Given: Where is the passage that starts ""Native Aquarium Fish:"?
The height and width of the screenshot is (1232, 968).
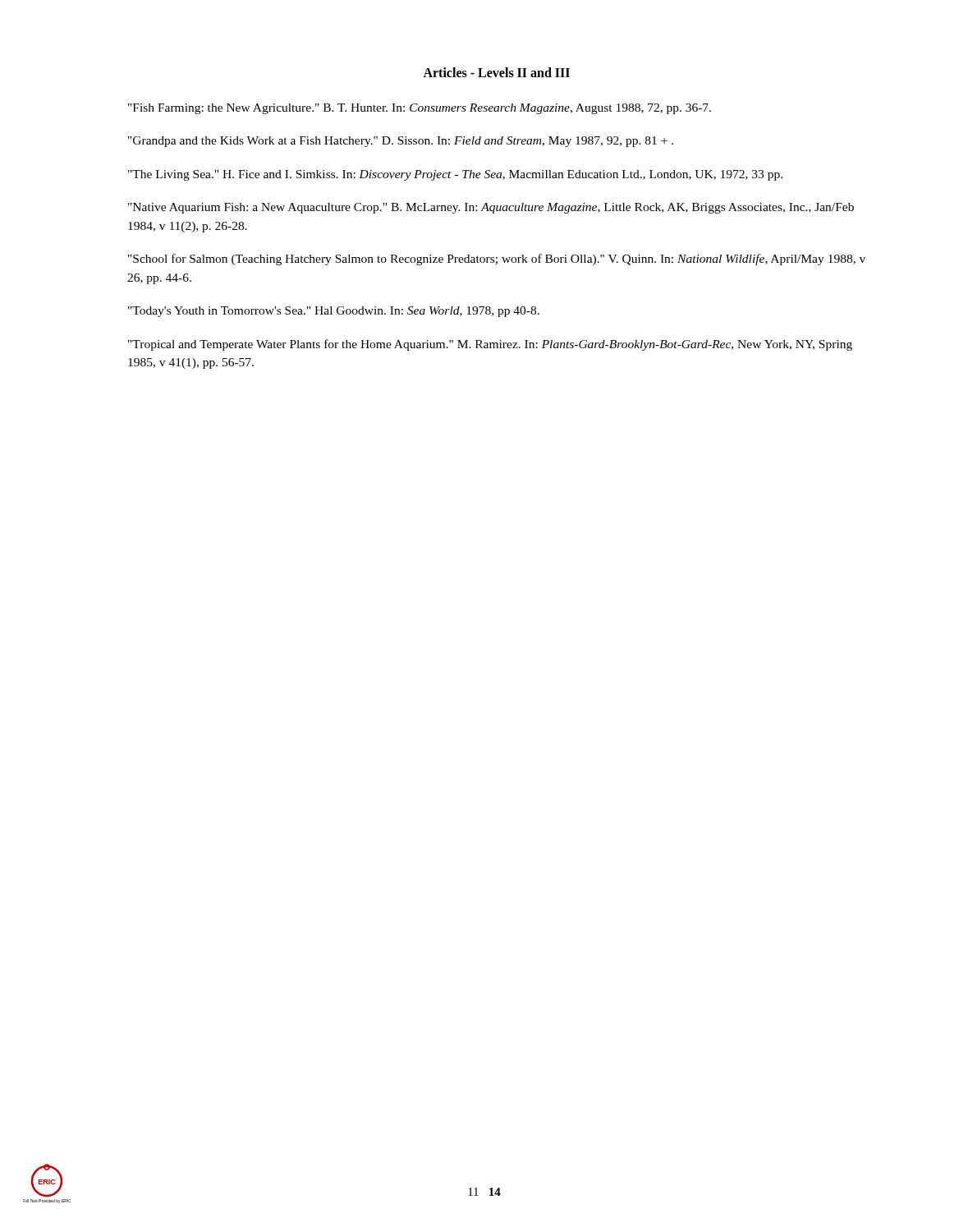Looking at the screenshot, I should [x=491, y=216].
